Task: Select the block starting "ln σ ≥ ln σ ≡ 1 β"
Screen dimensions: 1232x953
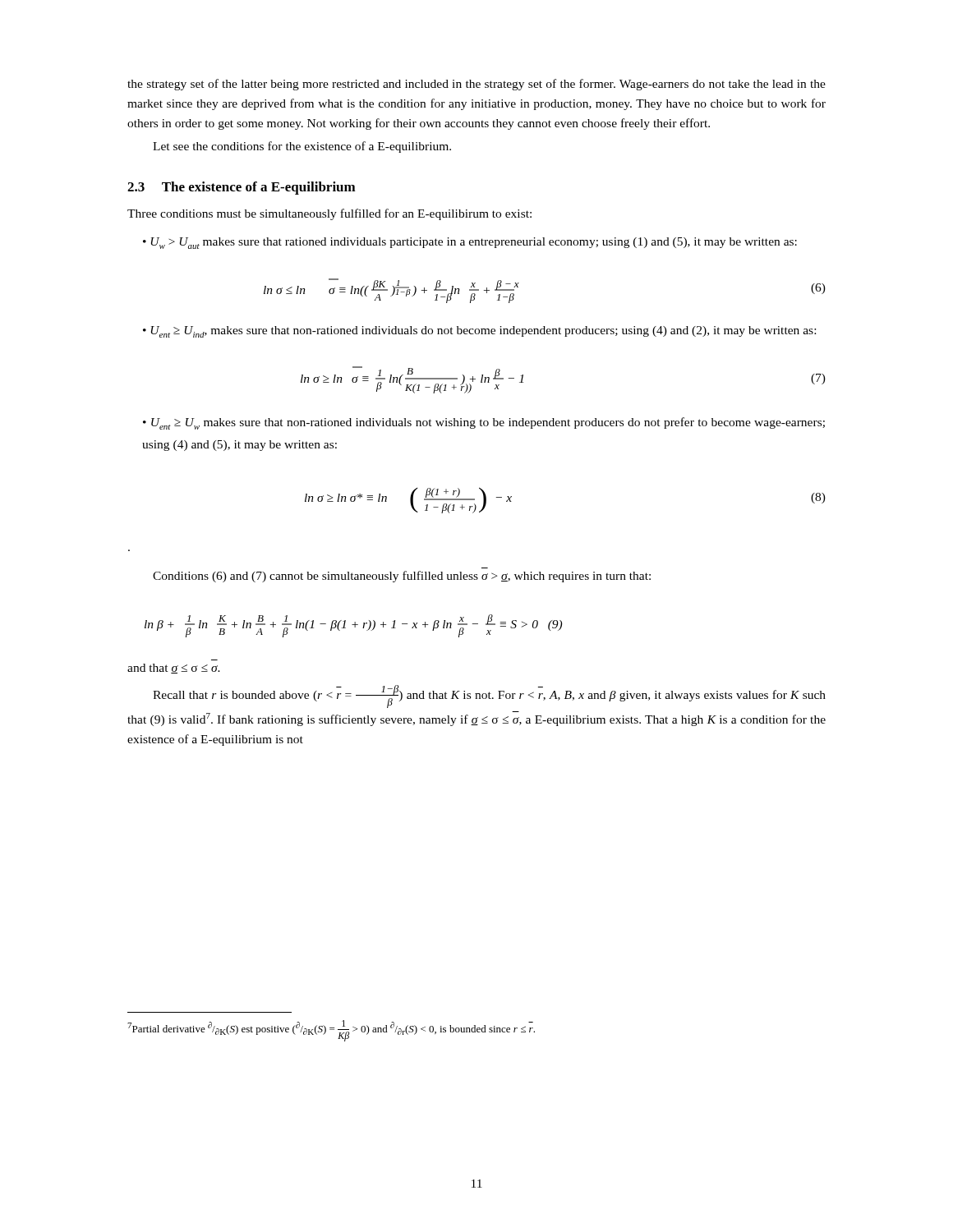Action: (x=431, y=379)
